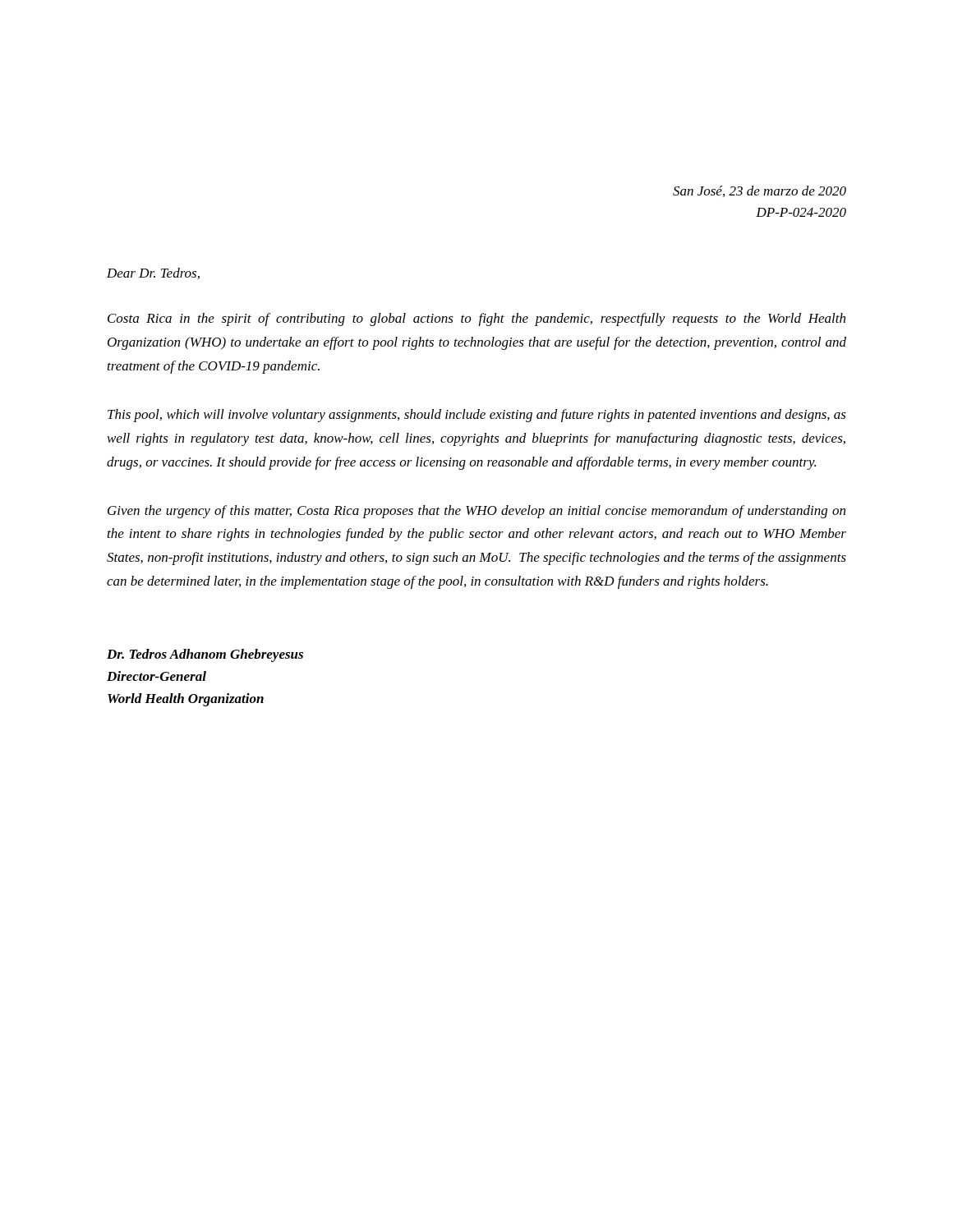This screenshot has height=1232, width=953.
Task: Find the text starting "Dear Dr. Tedros,"
Action: (x=153, y=274)
